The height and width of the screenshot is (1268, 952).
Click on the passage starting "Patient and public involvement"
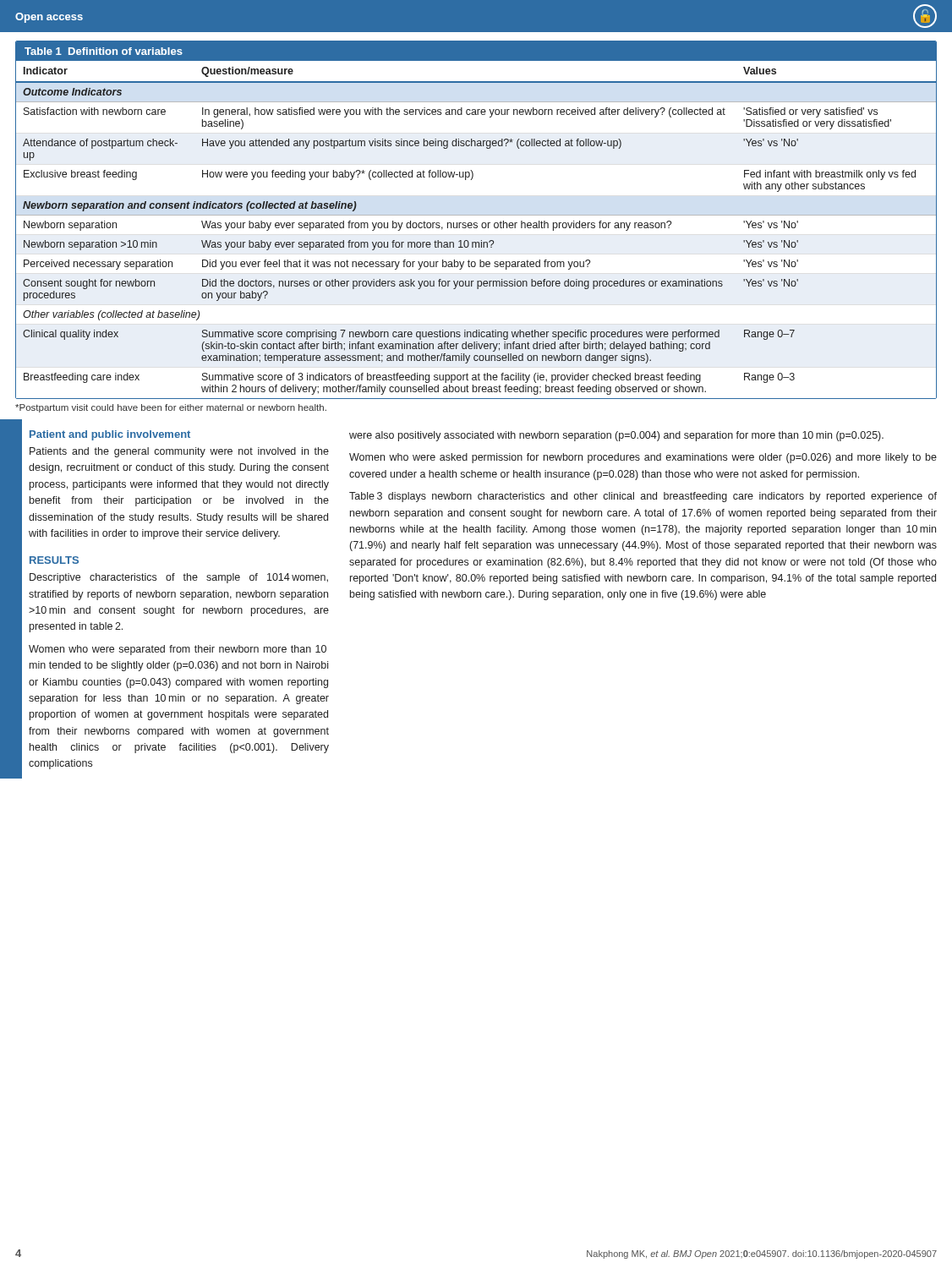click(x=110, y=434)
